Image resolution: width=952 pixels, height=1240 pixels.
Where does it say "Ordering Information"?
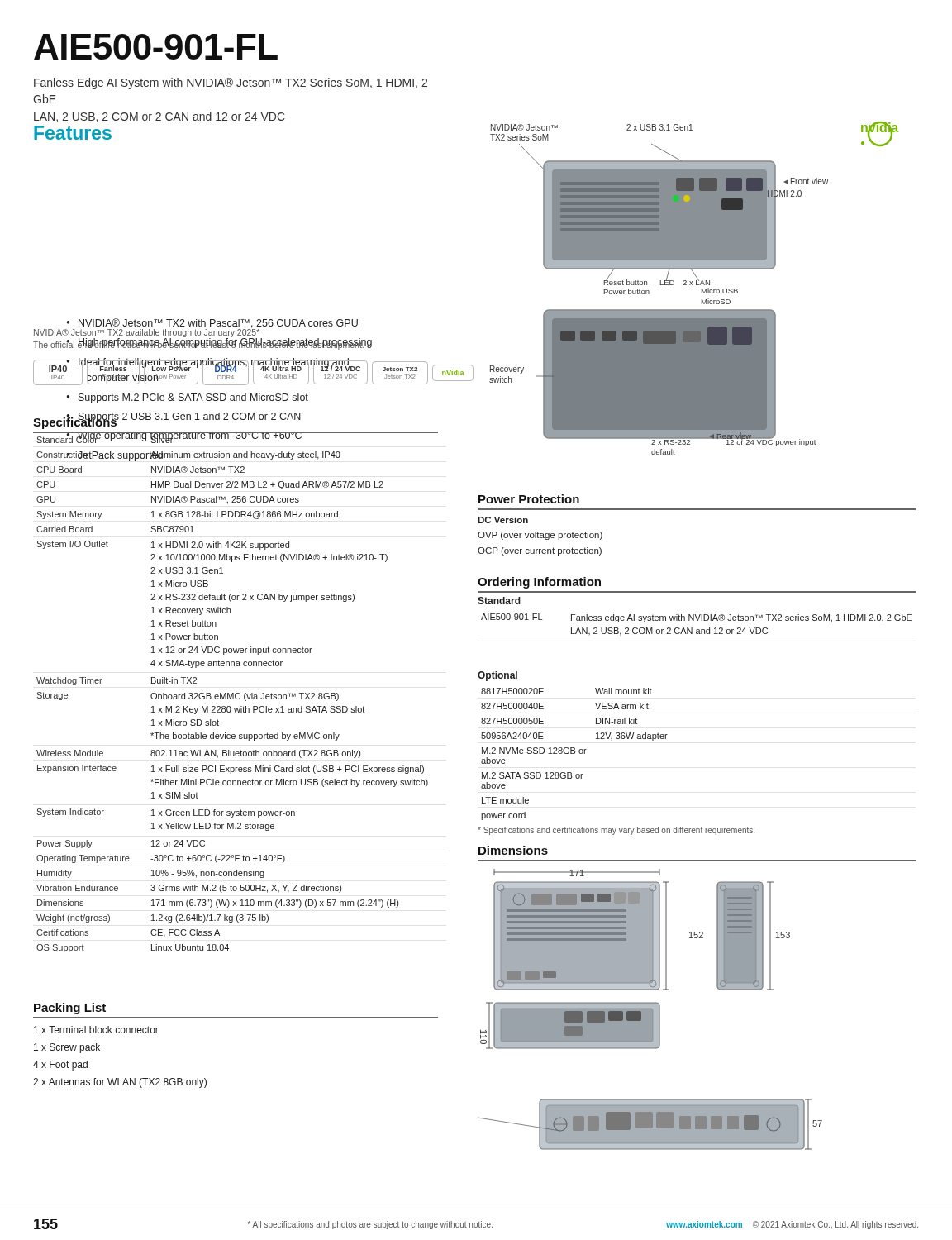pos(697,584)
